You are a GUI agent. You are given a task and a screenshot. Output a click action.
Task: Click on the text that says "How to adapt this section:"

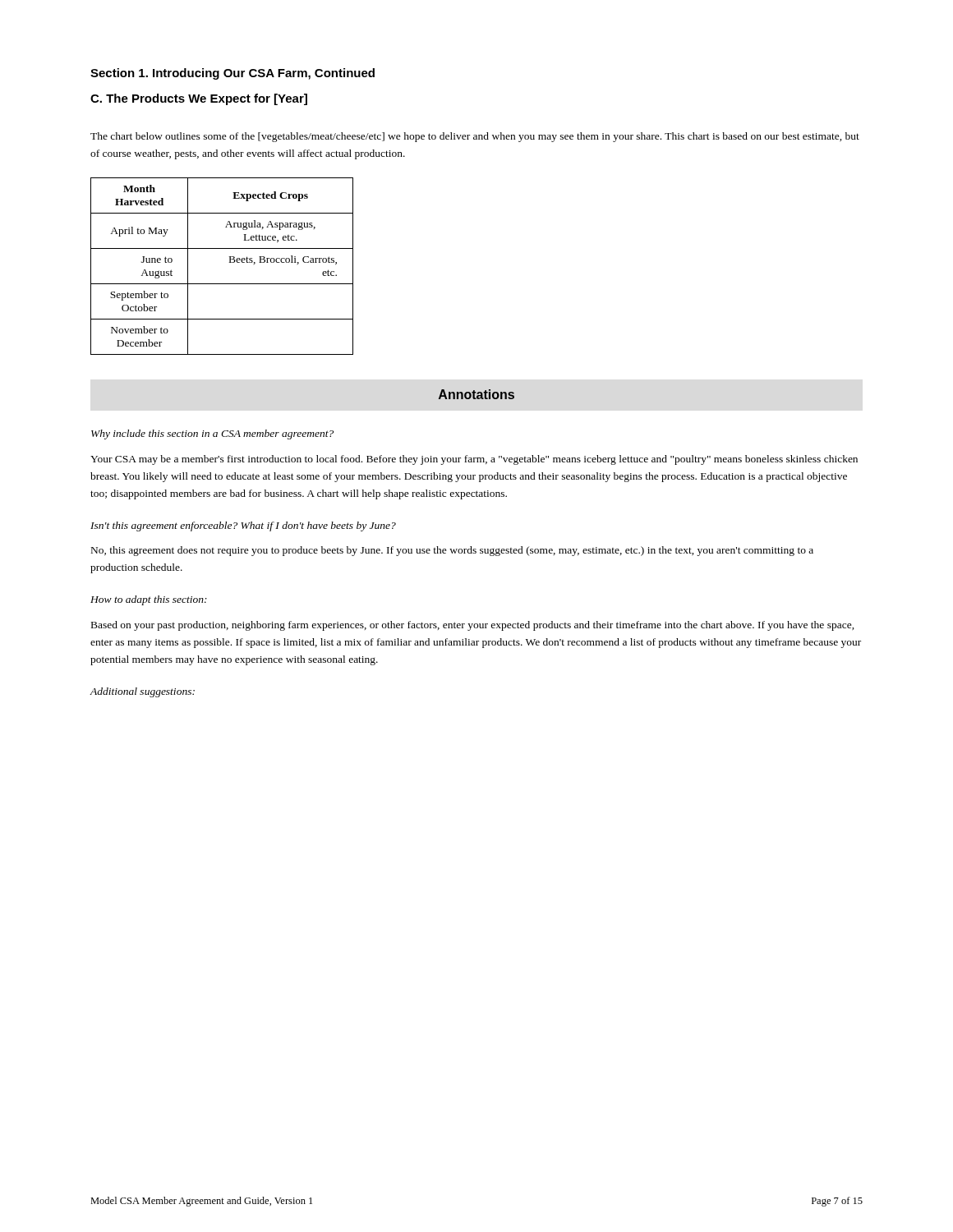(x=149, y=599)
